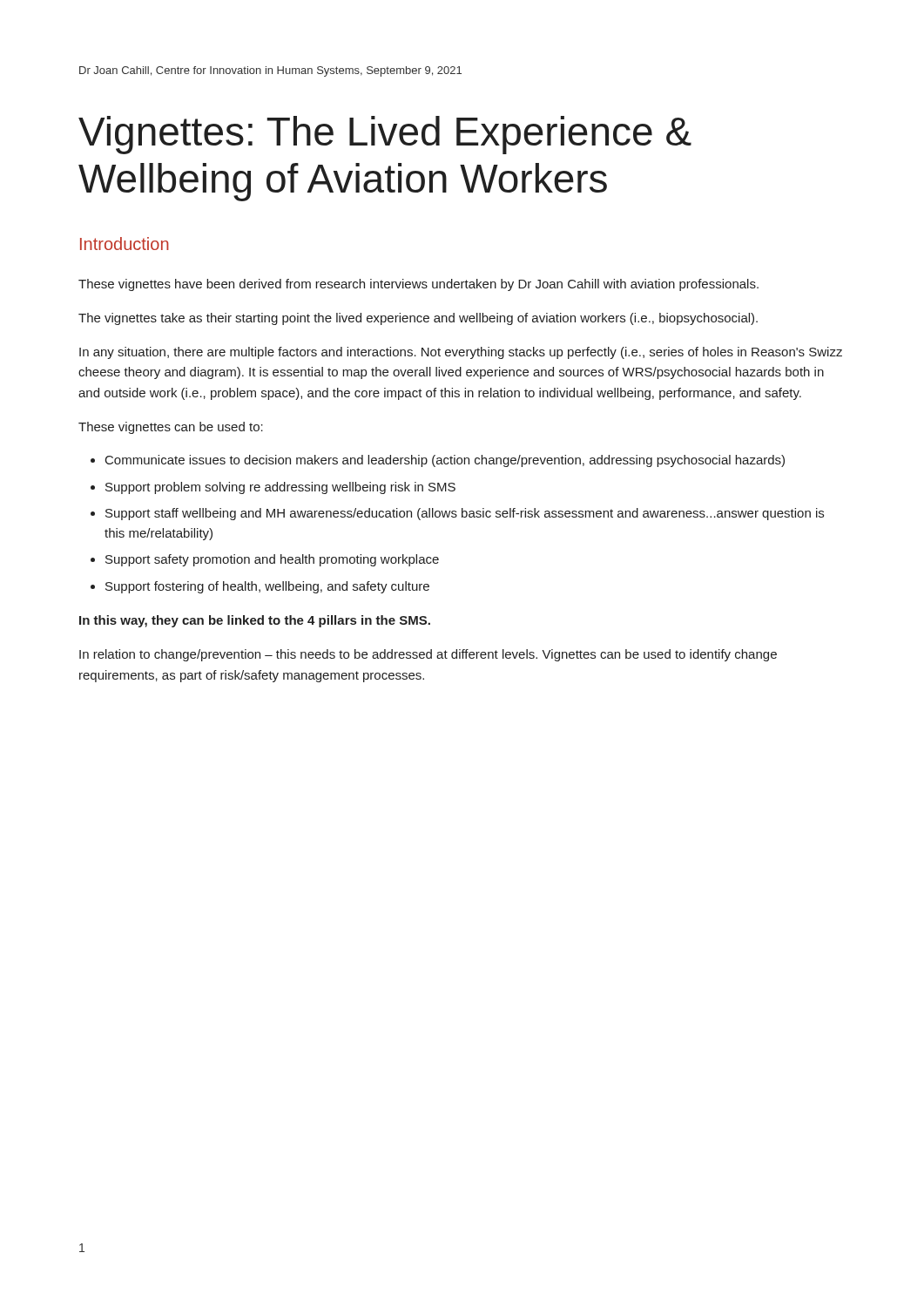Select the text block starting "Support problem solving re addressing wellbeing"

tap(280, 488)
